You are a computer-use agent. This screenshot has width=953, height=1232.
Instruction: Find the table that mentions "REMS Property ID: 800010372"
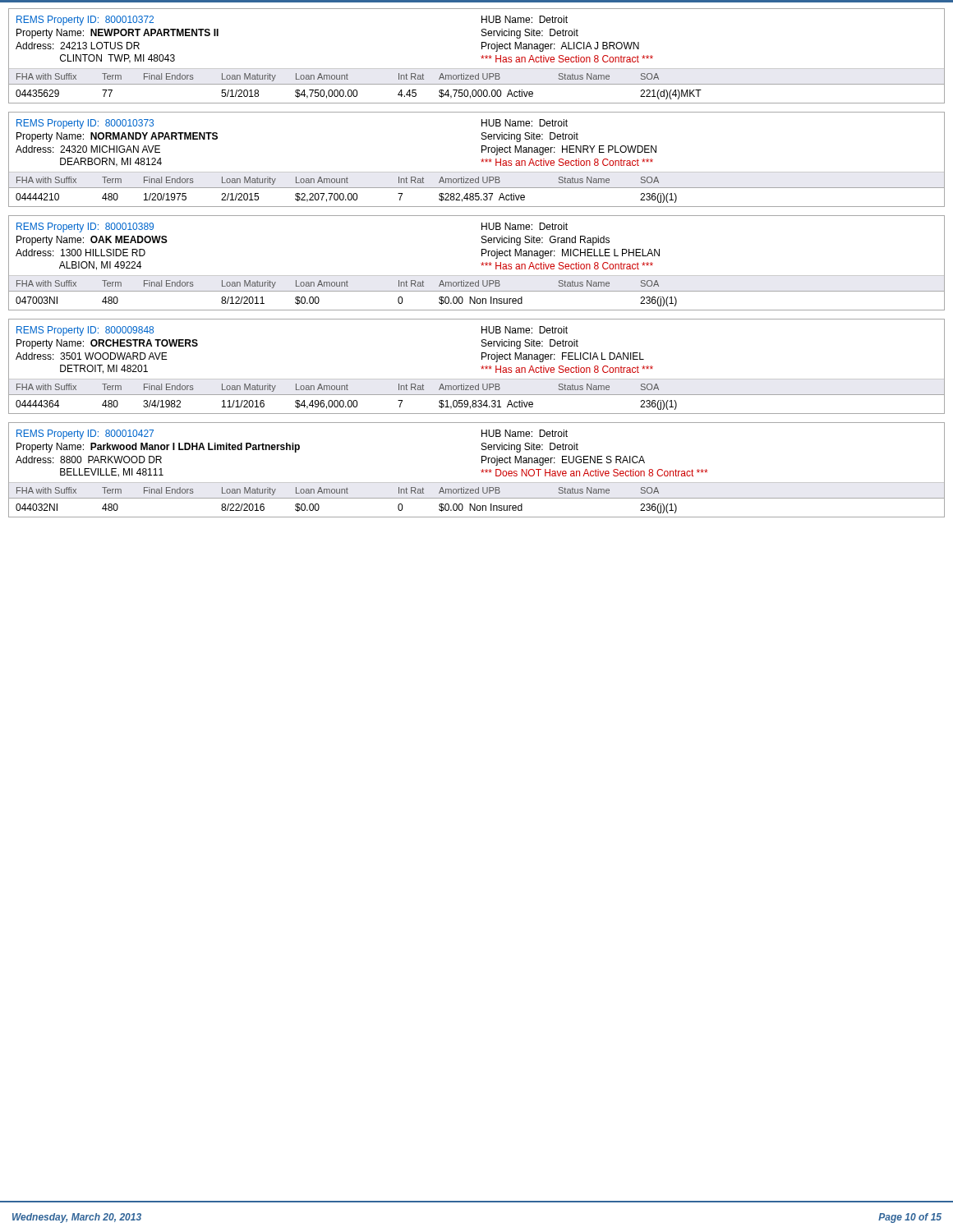tap(476, 56)
